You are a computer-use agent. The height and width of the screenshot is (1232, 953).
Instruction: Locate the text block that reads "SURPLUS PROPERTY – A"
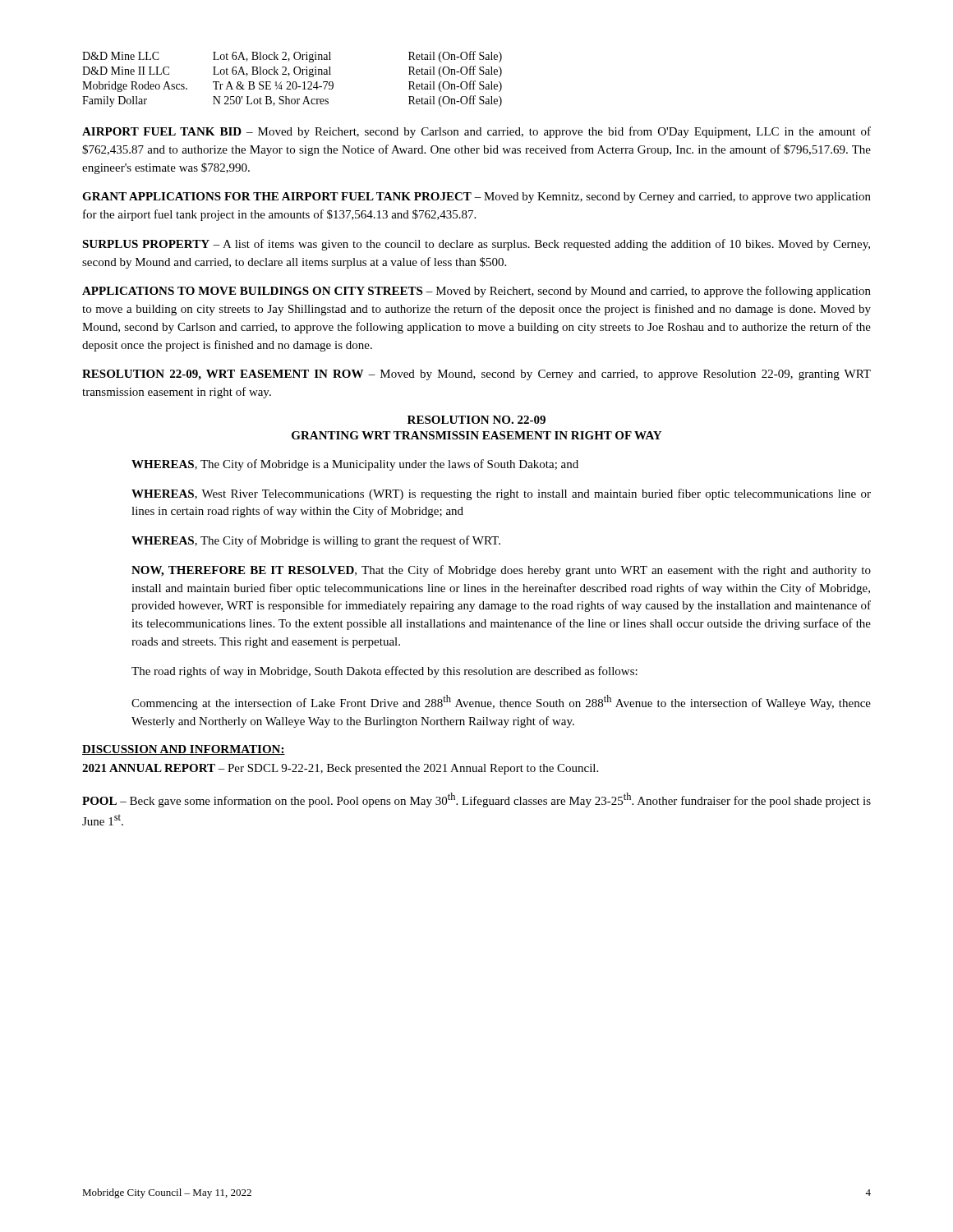pos(476,253)
